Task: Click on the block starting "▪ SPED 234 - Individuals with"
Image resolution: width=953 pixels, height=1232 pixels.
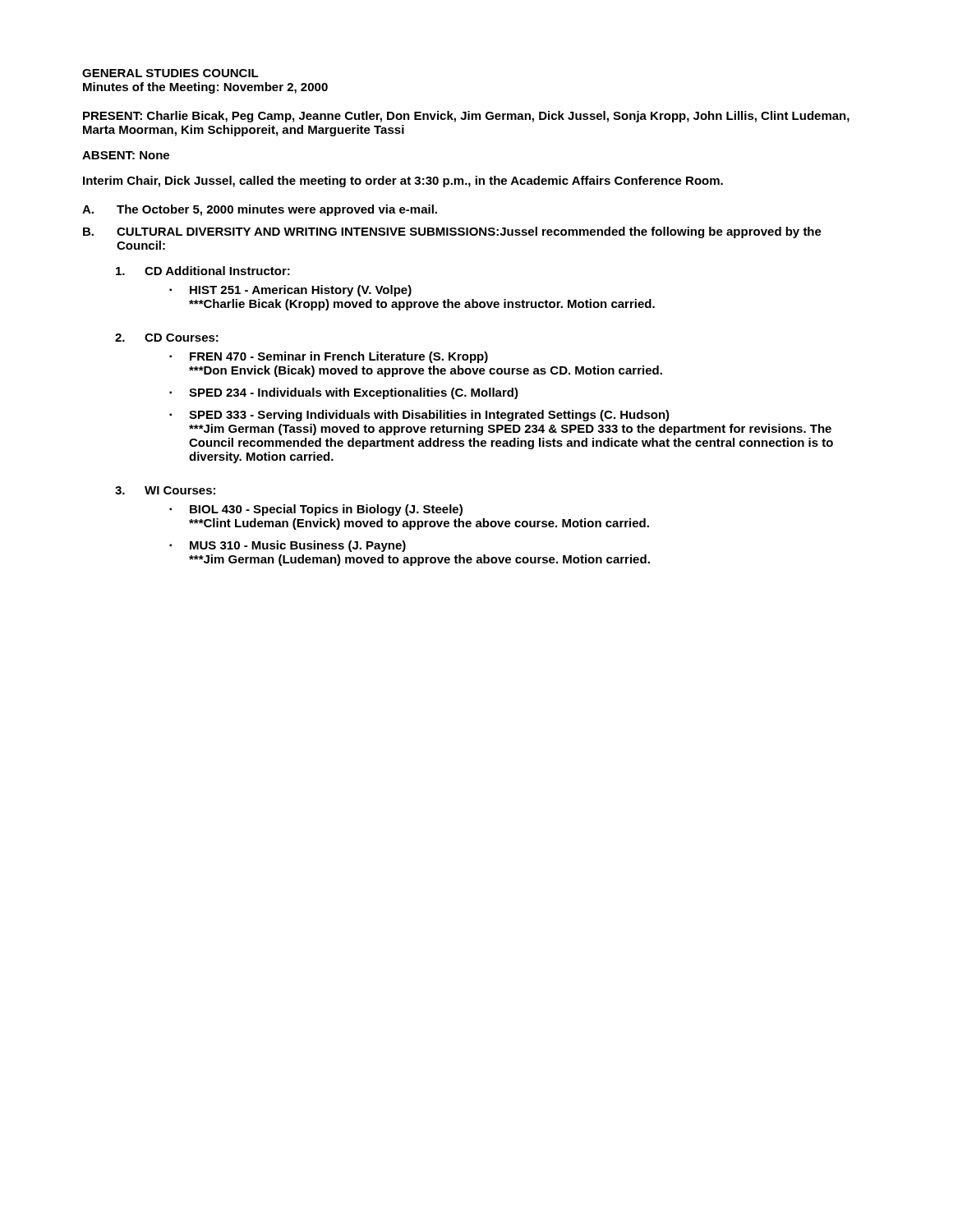Action: click(x=520, y=392)
